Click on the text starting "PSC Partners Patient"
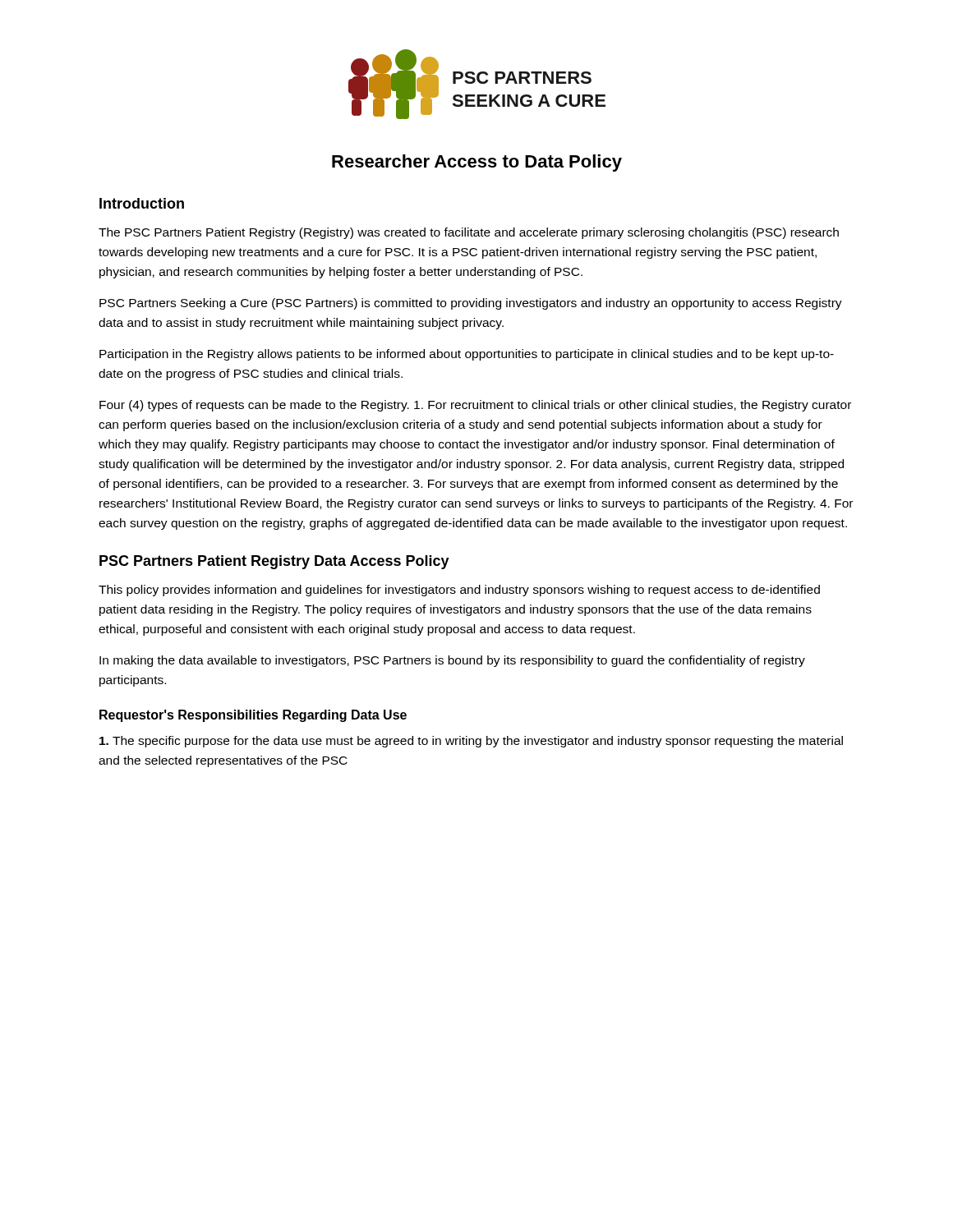 274,561
